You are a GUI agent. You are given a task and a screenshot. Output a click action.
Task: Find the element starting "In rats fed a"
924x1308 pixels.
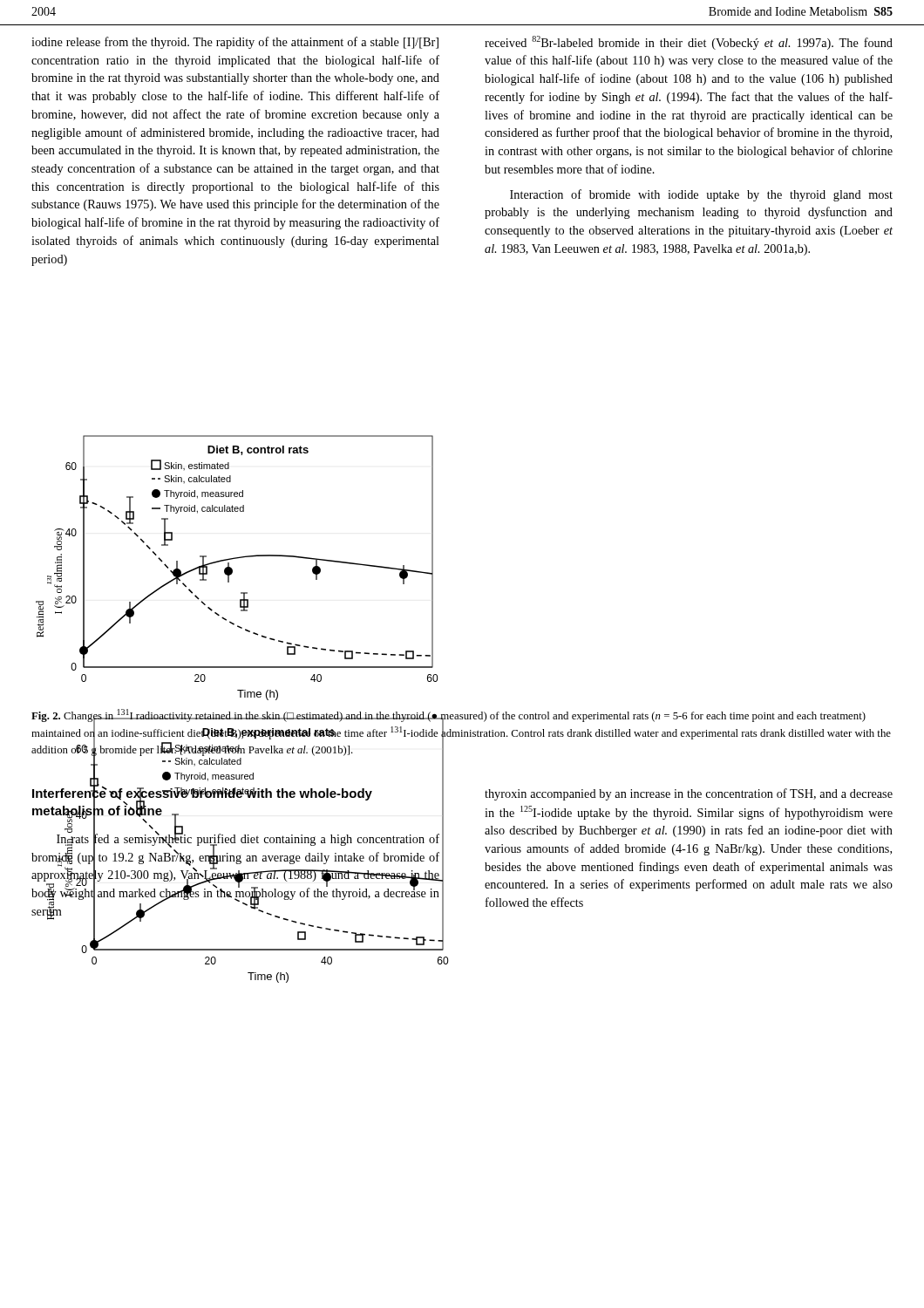point(235,875)
